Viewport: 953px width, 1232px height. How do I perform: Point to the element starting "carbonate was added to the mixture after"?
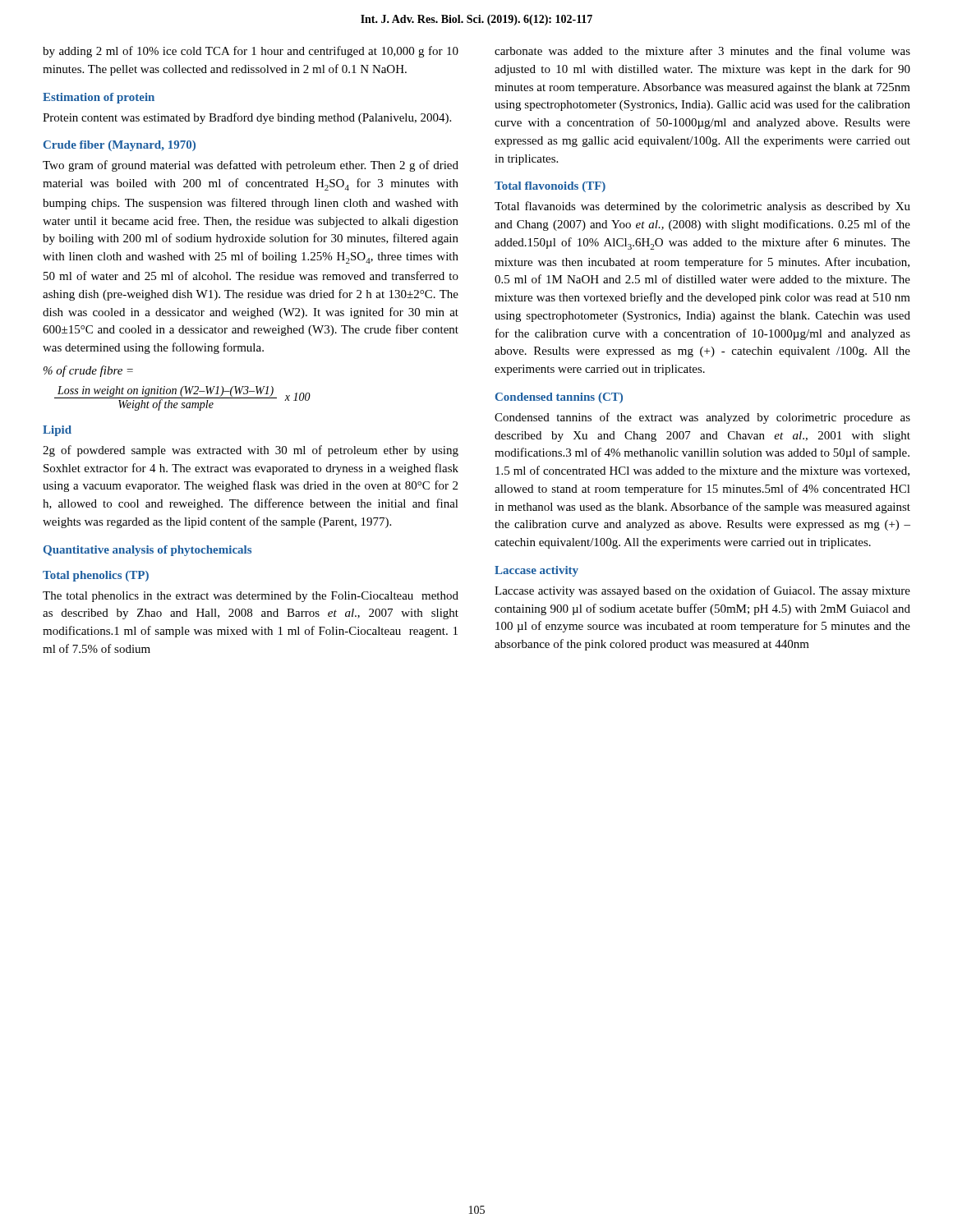point(702,105)
